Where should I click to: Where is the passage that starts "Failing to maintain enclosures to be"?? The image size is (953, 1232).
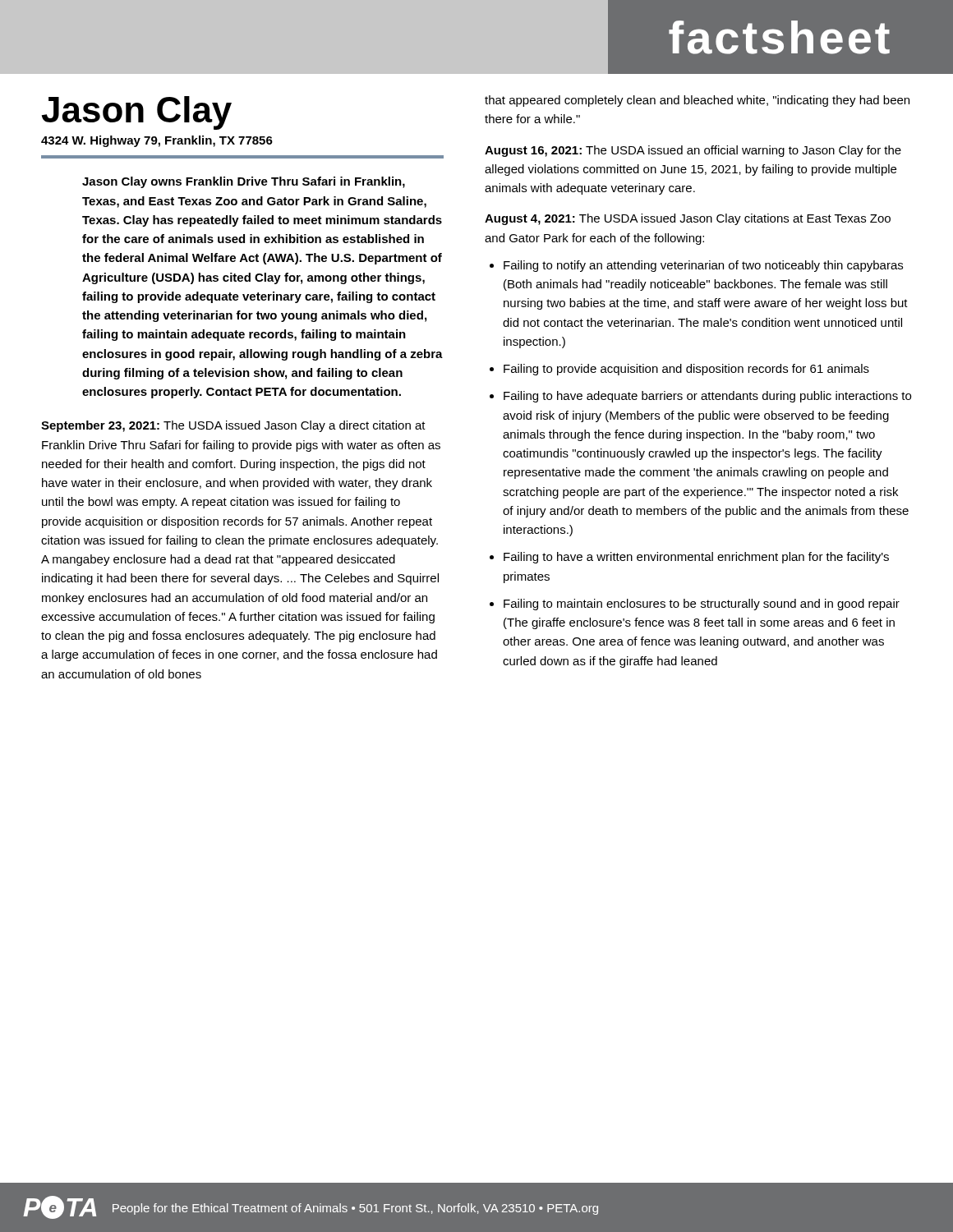click(701, 632)
